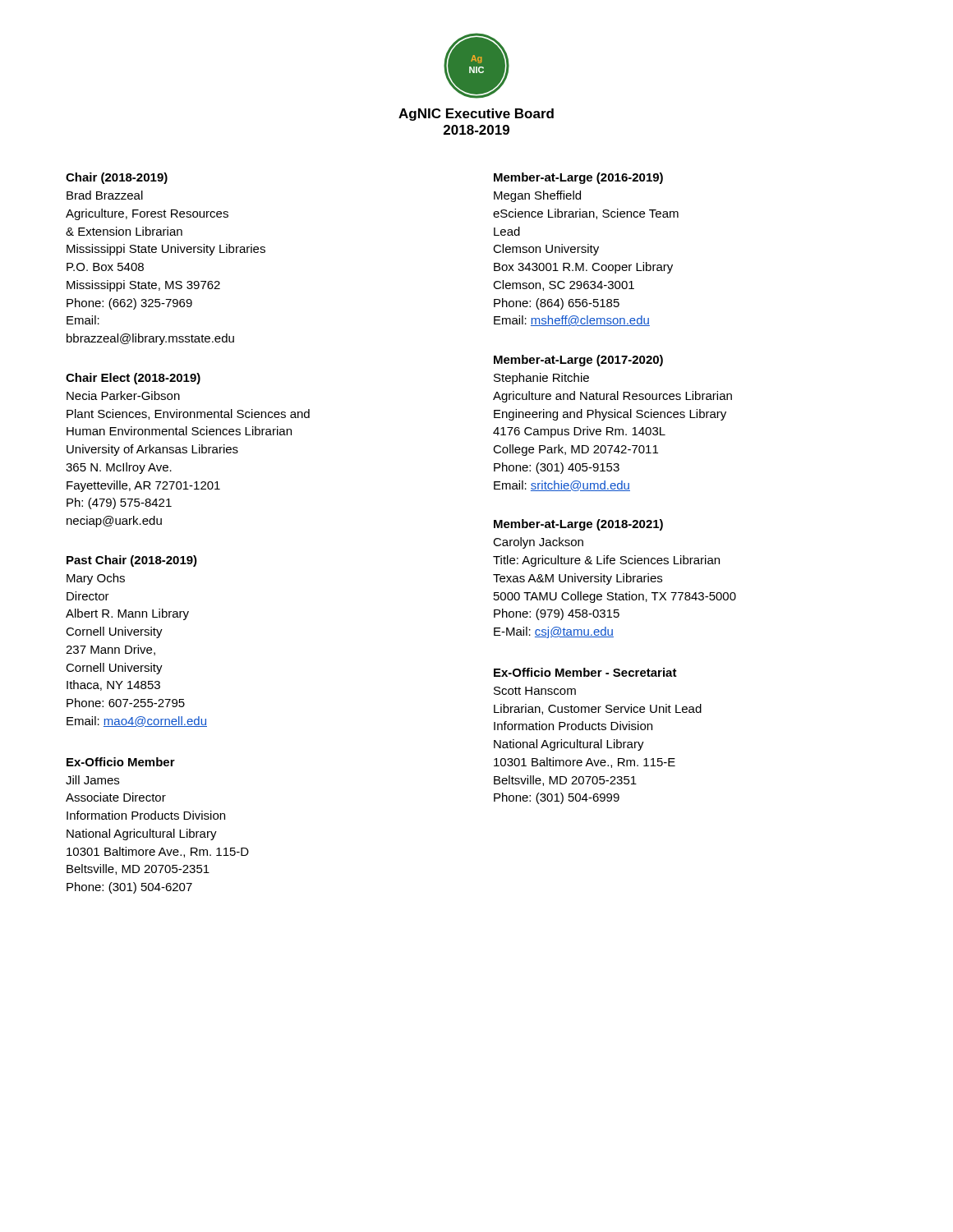Locate the text block with the text "Necia Parker-Gibson Plant"
953x1232 pixels.
tap(188, 458)
